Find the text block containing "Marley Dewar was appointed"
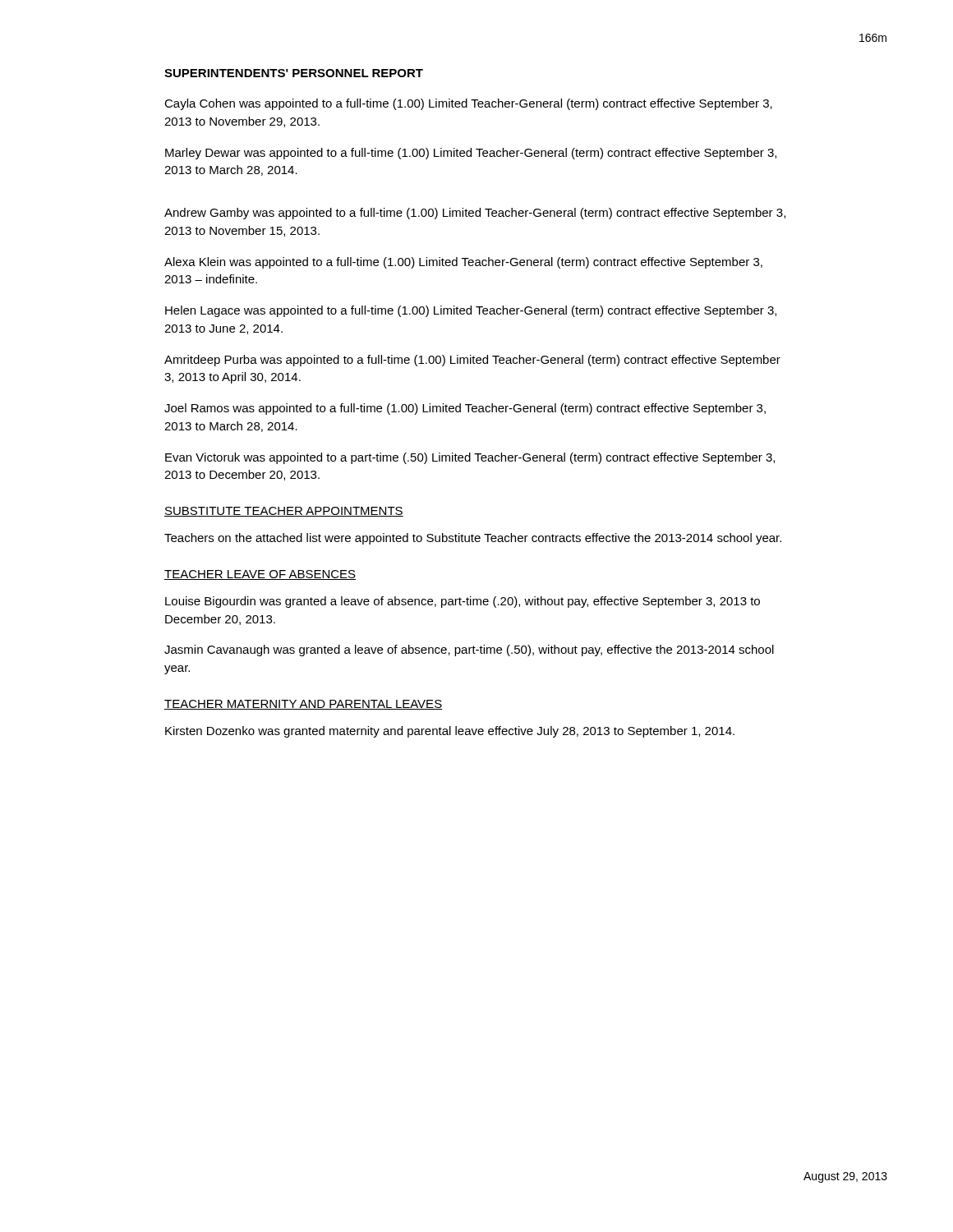The height and width of the screenshot is (1232, 953). 471,161
